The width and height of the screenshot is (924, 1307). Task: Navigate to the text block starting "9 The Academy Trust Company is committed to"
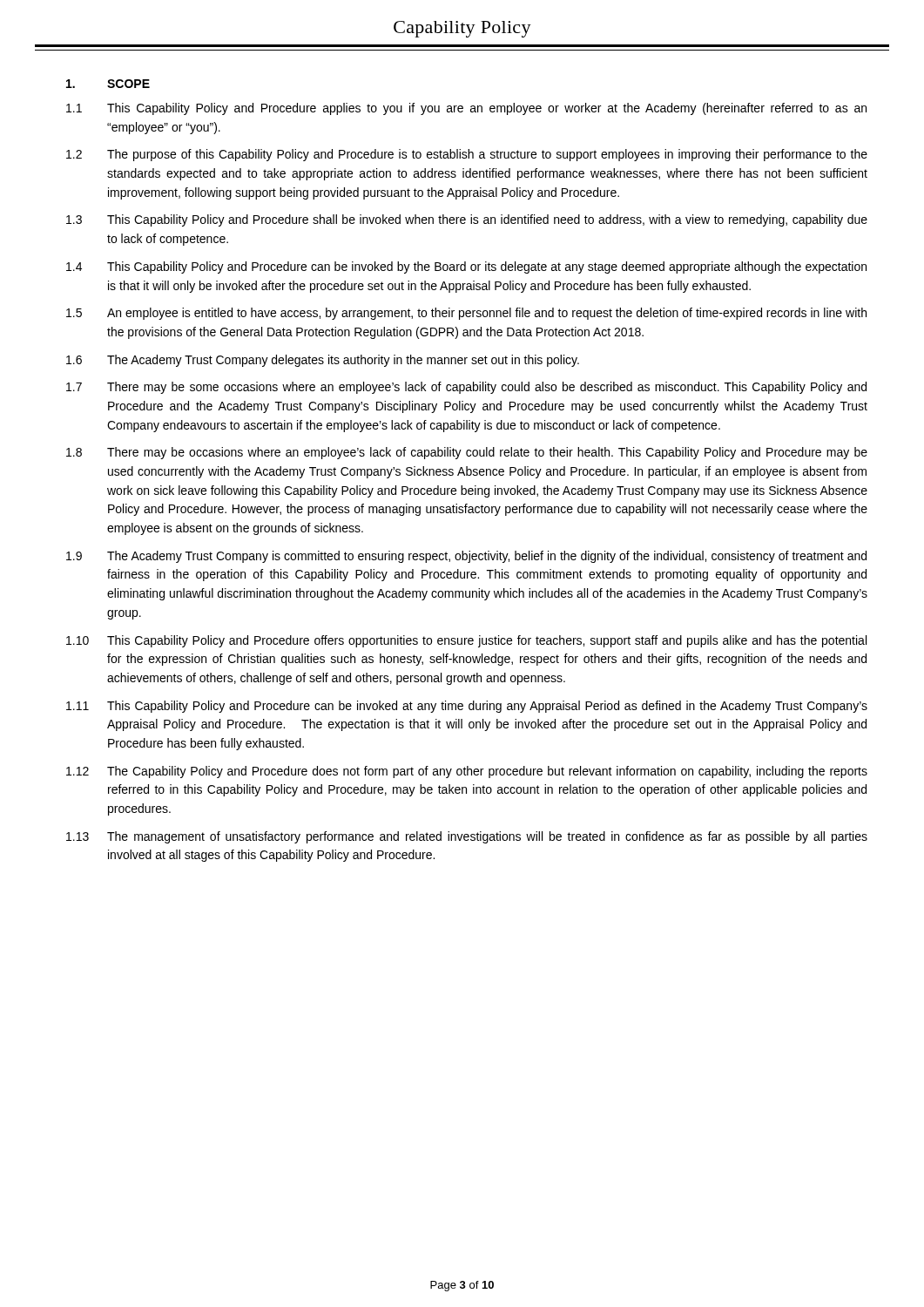(466, 585)
